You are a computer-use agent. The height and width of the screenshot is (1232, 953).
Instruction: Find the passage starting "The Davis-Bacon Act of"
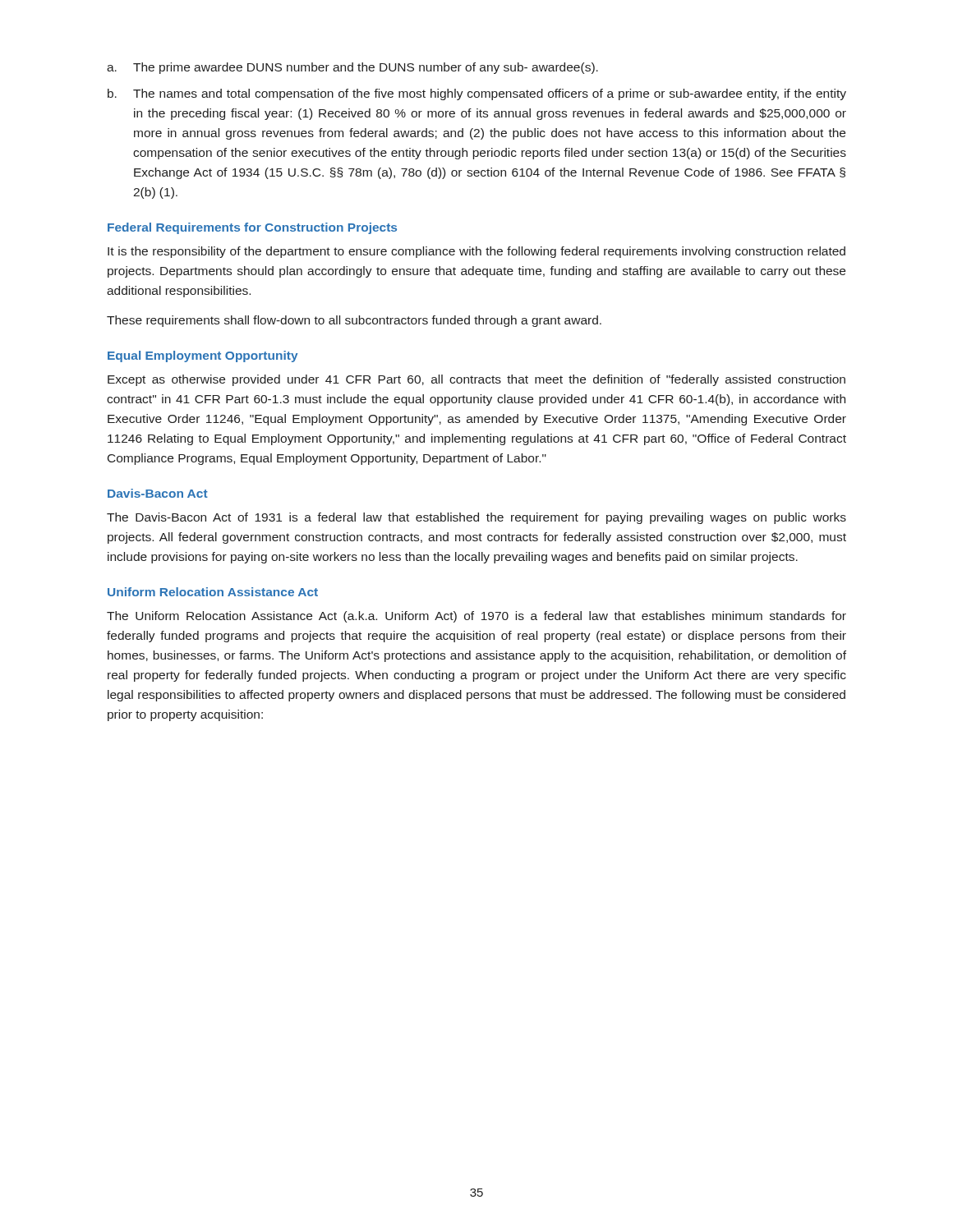tap(476, 537)
